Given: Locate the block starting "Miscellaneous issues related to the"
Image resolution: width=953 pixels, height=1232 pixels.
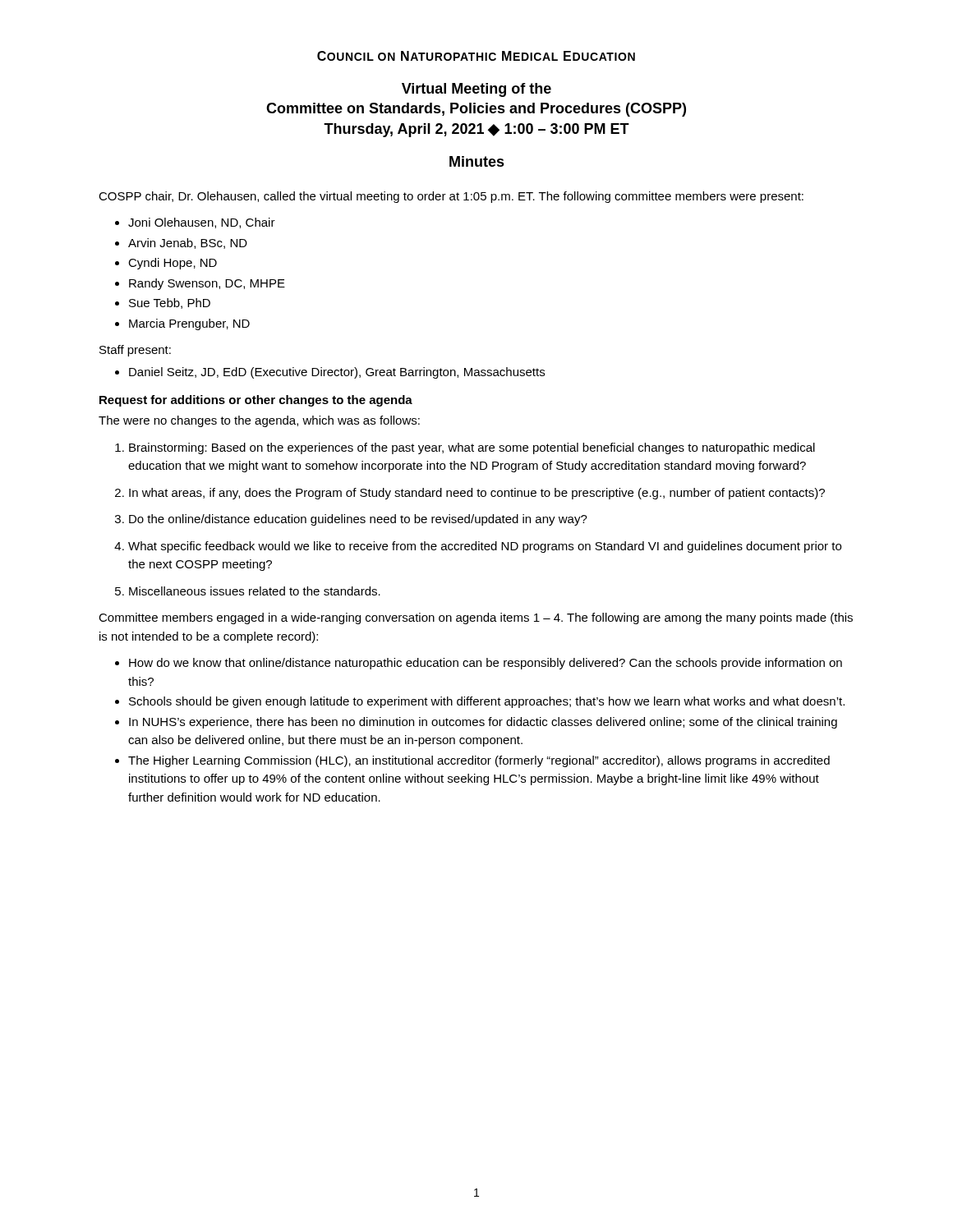Looking at the screenshot, I should [x=255, y=591].
